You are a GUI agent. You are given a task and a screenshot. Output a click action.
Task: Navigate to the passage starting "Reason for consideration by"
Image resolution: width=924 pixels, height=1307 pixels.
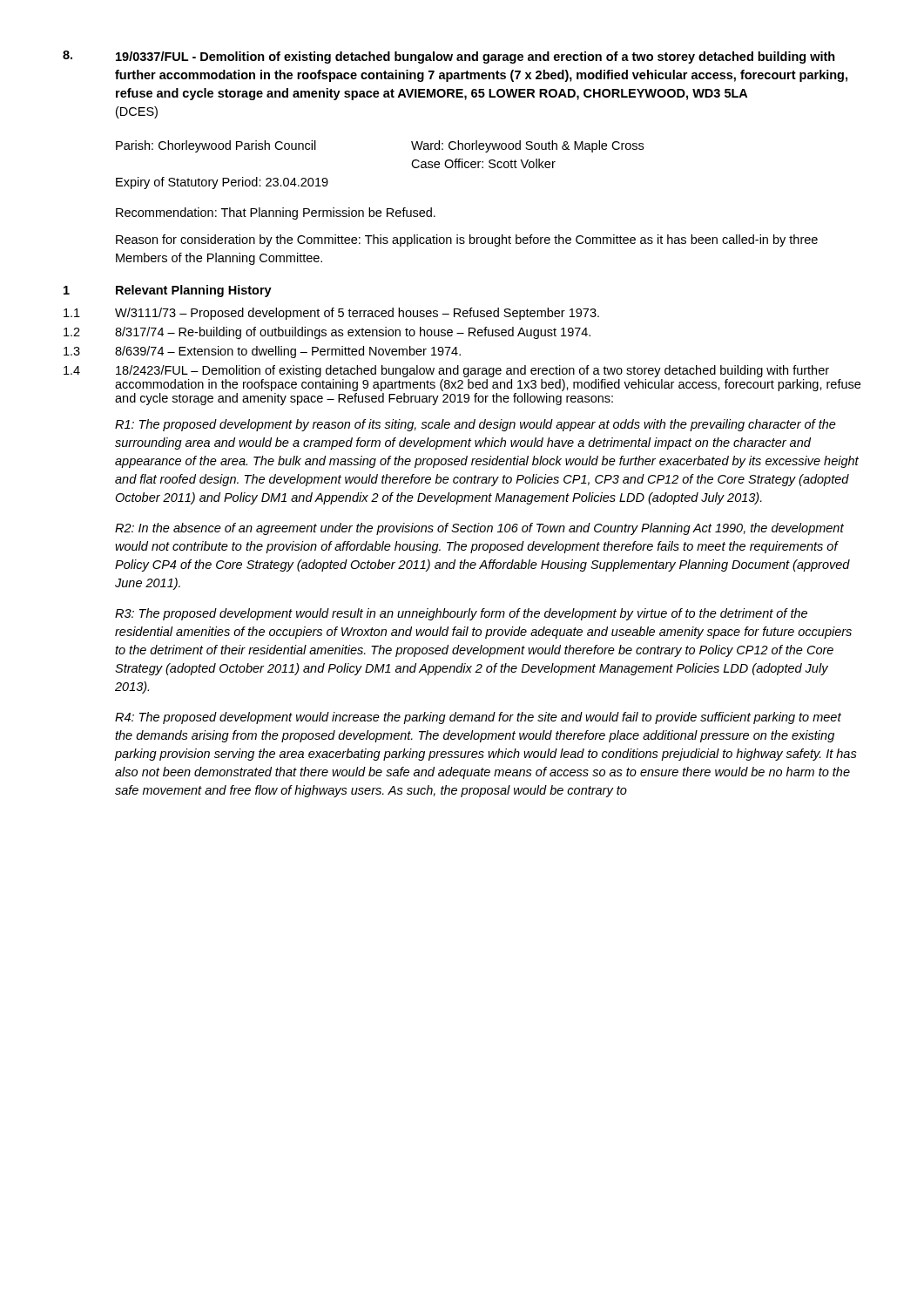pos(488,249)
